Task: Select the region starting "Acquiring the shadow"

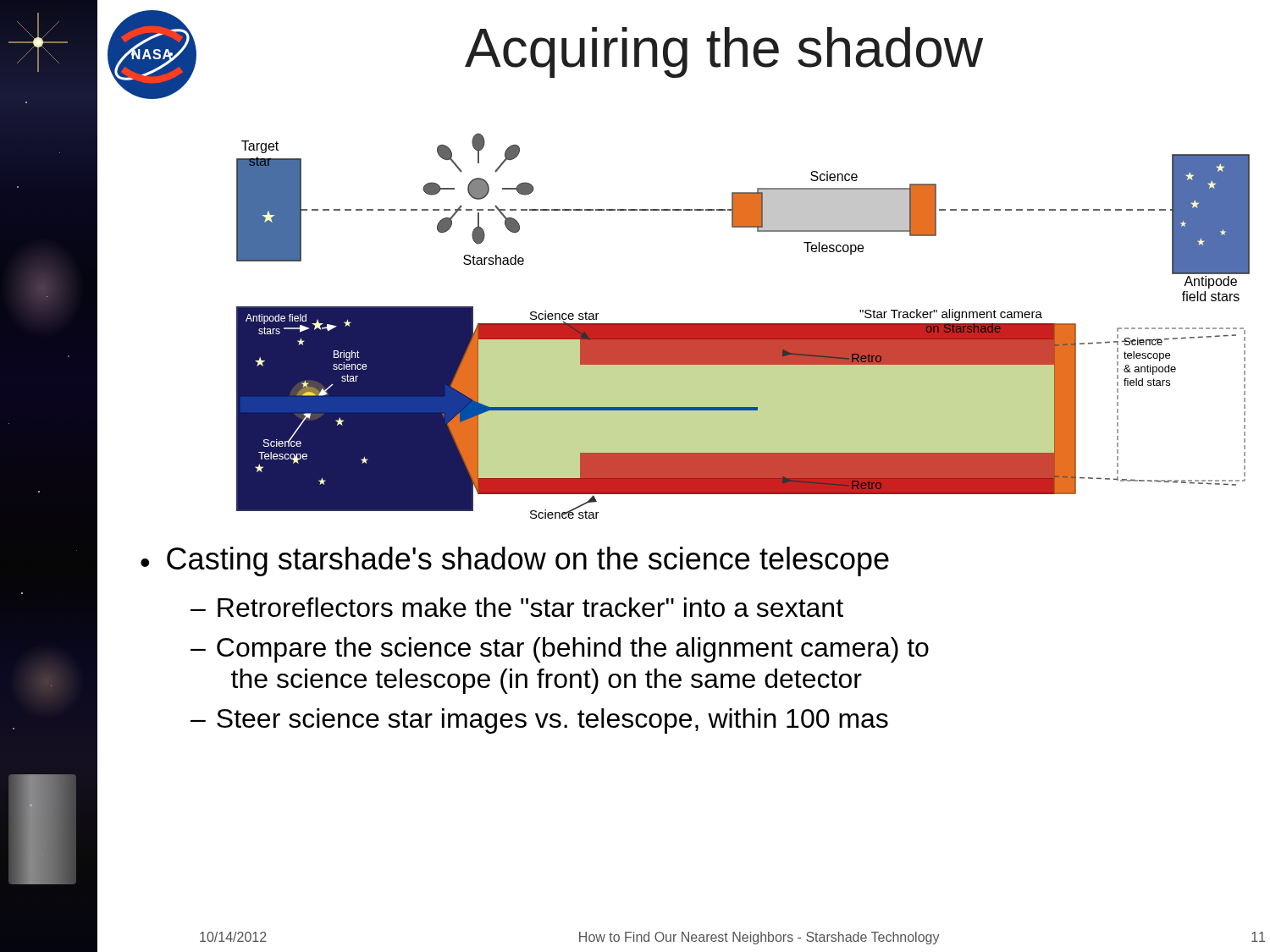Action: (724, 48)
